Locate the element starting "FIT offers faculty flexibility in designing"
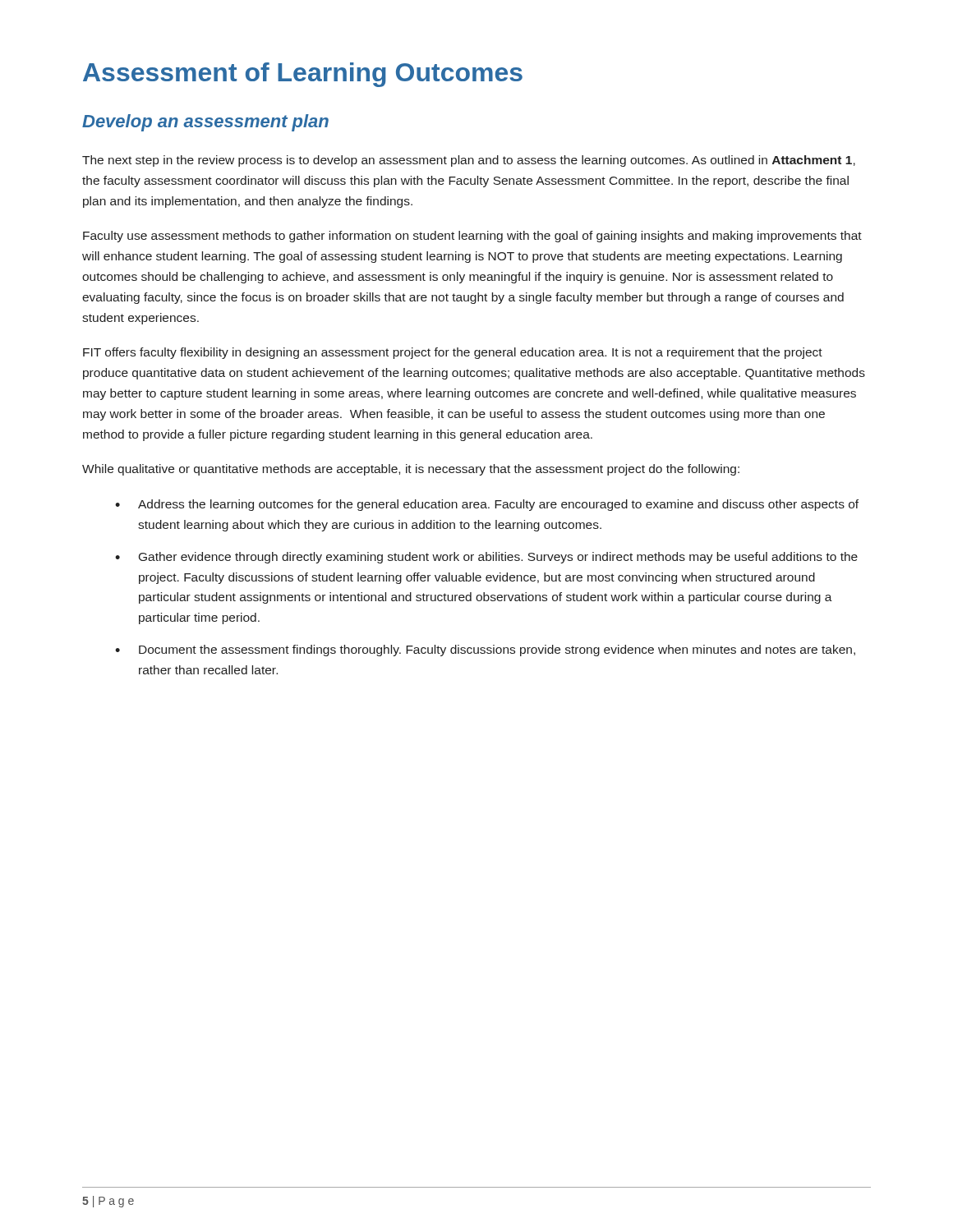This screenshot has height=1232, width=953. [476, 394]
